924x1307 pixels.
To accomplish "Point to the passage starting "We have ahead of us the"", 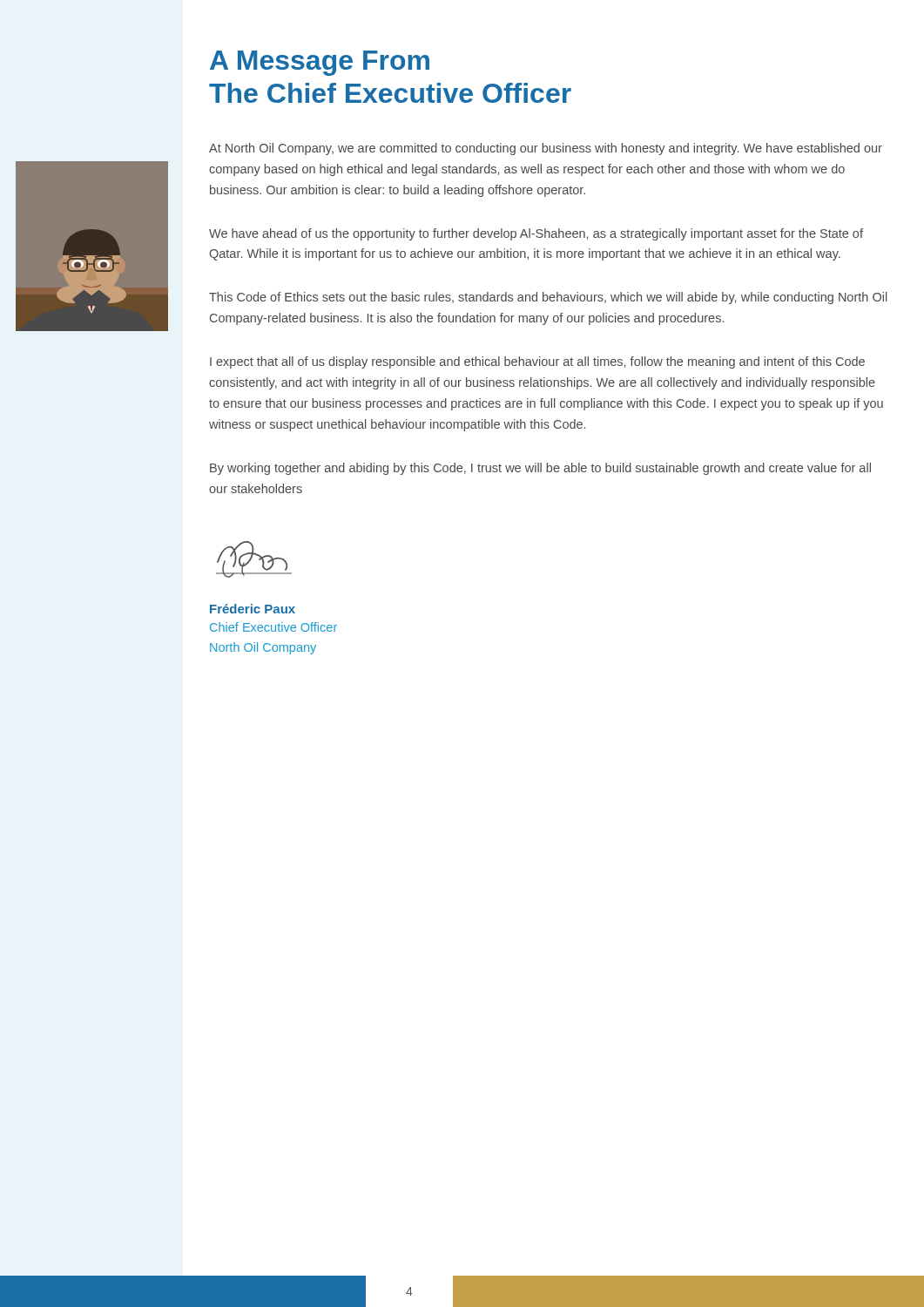I will tap(536, 243).
